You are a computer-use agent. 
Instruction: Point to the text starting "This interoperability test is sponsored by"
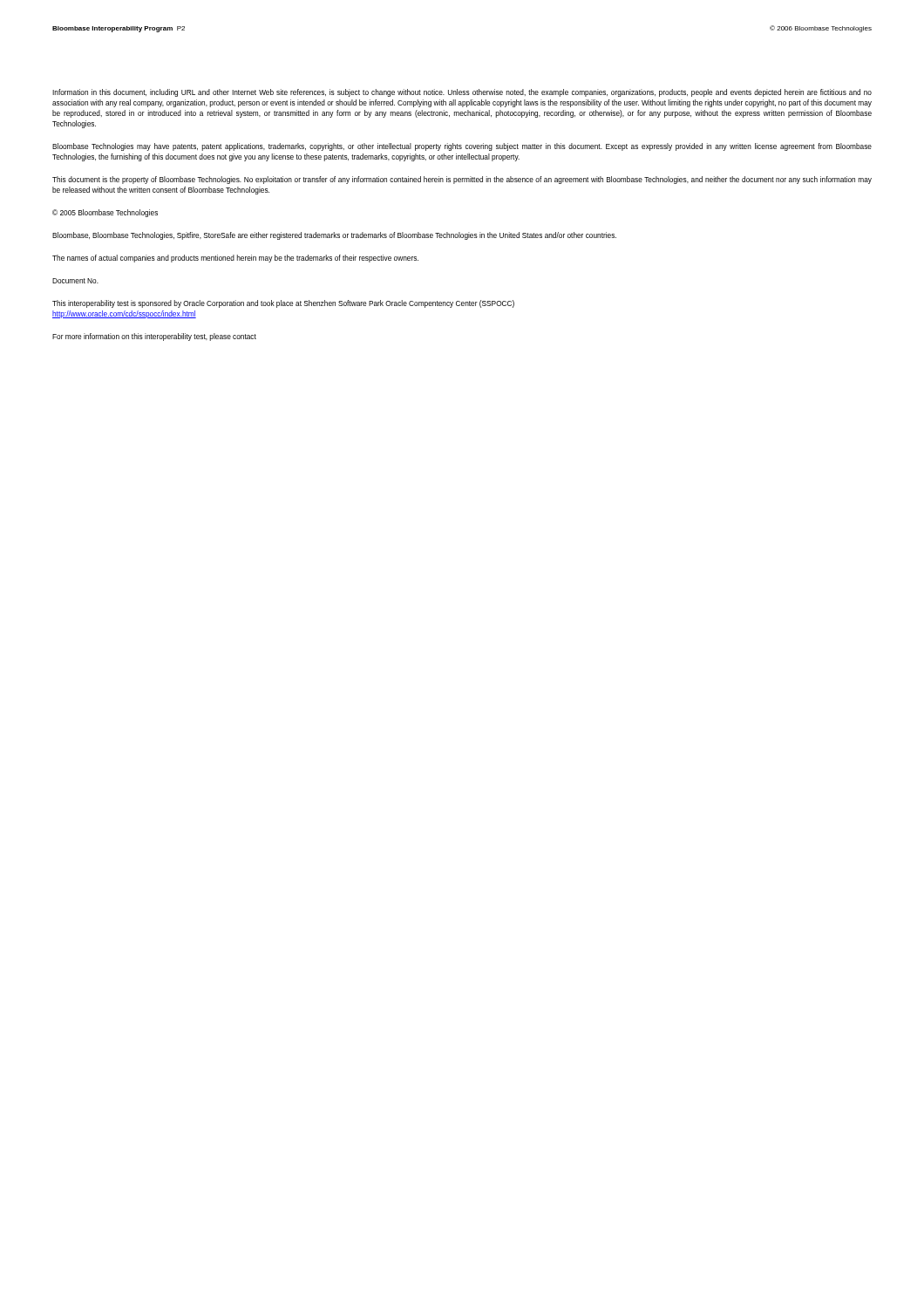[283, 309]
